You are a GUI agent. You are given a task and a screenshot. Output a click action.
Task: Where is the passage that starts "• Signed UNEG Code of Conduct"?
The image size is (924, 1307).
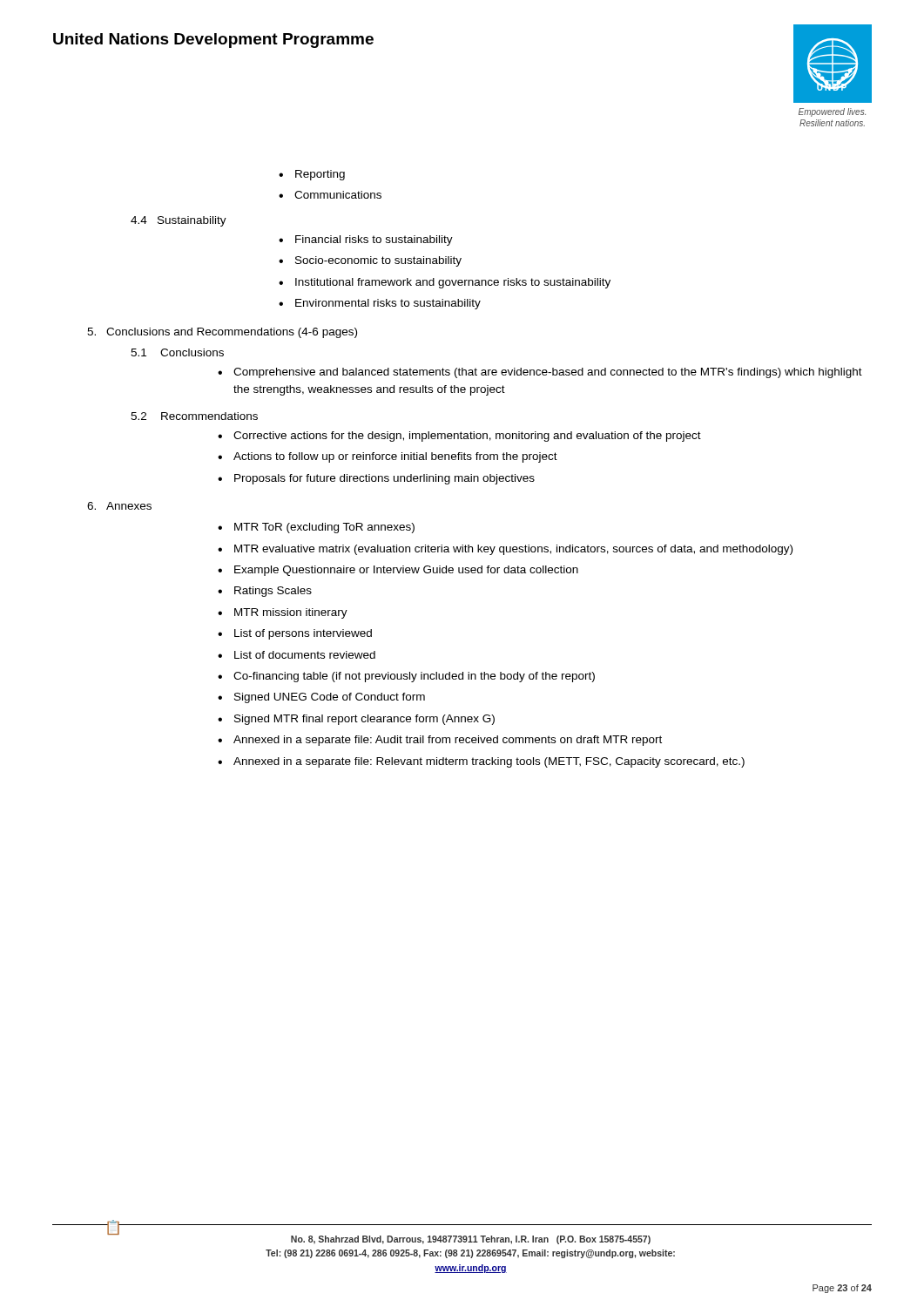click(x=321, y=698)
